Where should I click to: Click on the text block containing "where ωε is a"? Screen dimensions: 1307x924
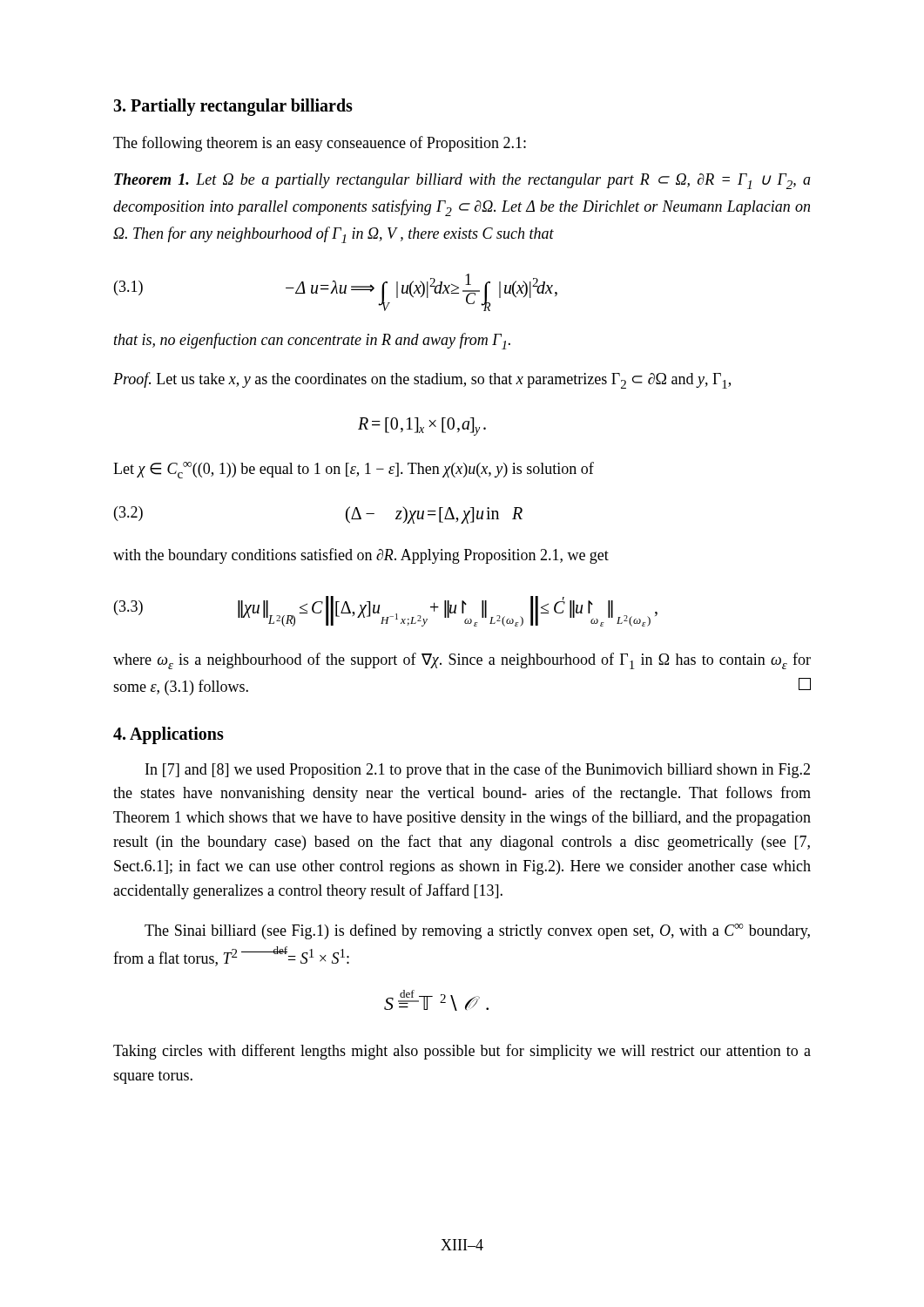(462, 673)
